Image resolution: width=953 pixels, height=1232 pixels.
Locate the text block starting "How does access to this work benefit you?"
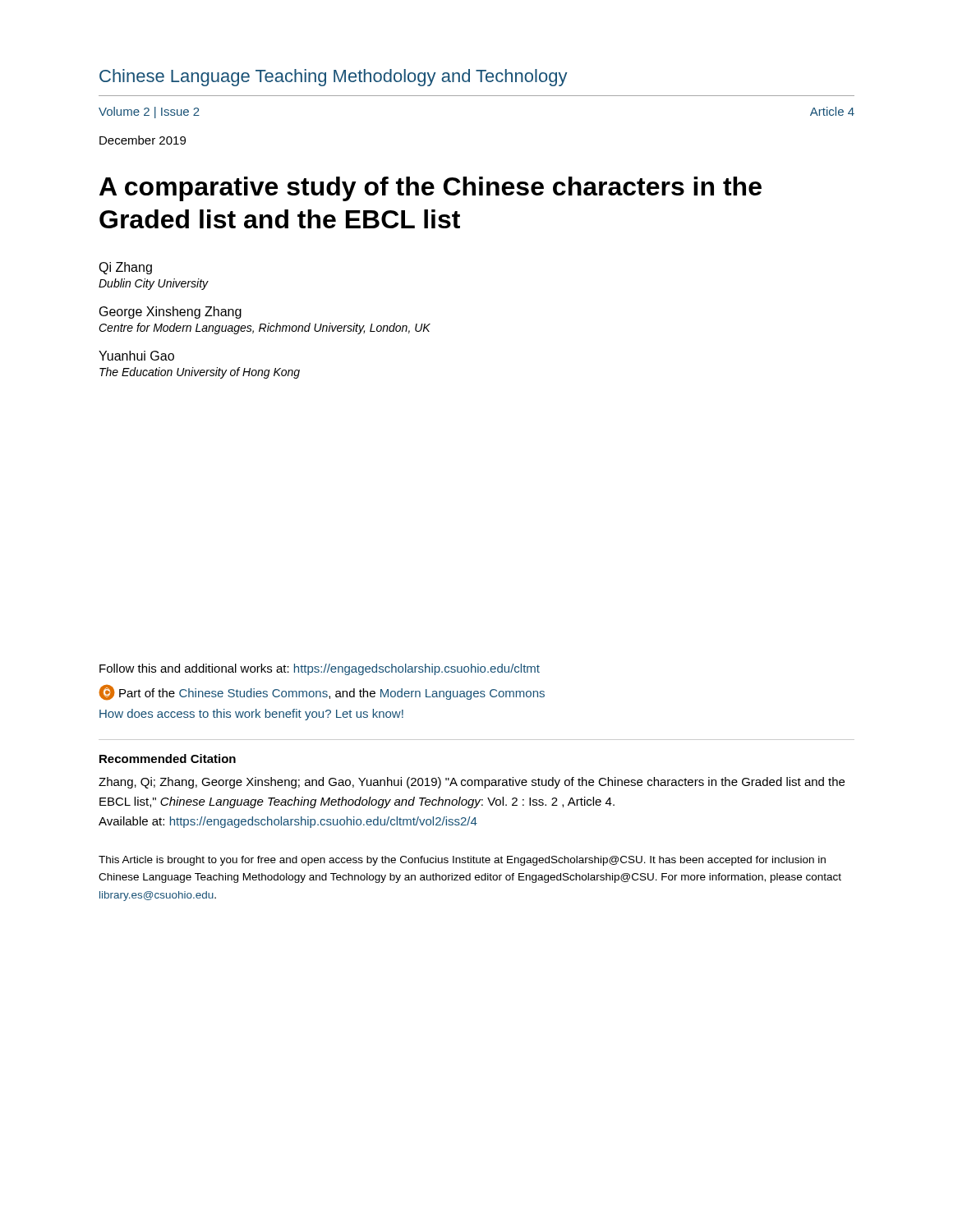click(x=251, y=713)
